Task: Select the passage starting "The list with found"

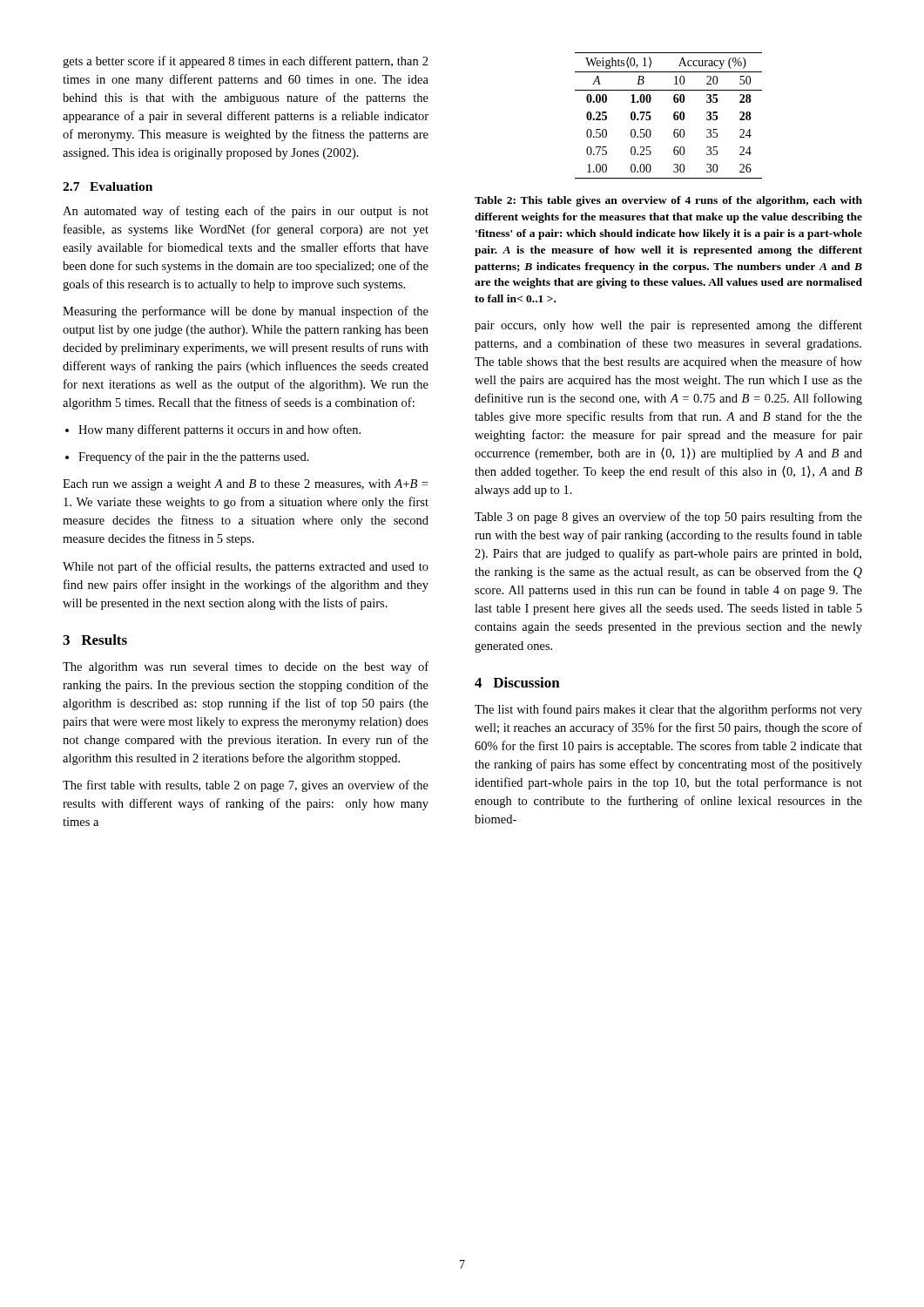Action: (x=668, y=764)
